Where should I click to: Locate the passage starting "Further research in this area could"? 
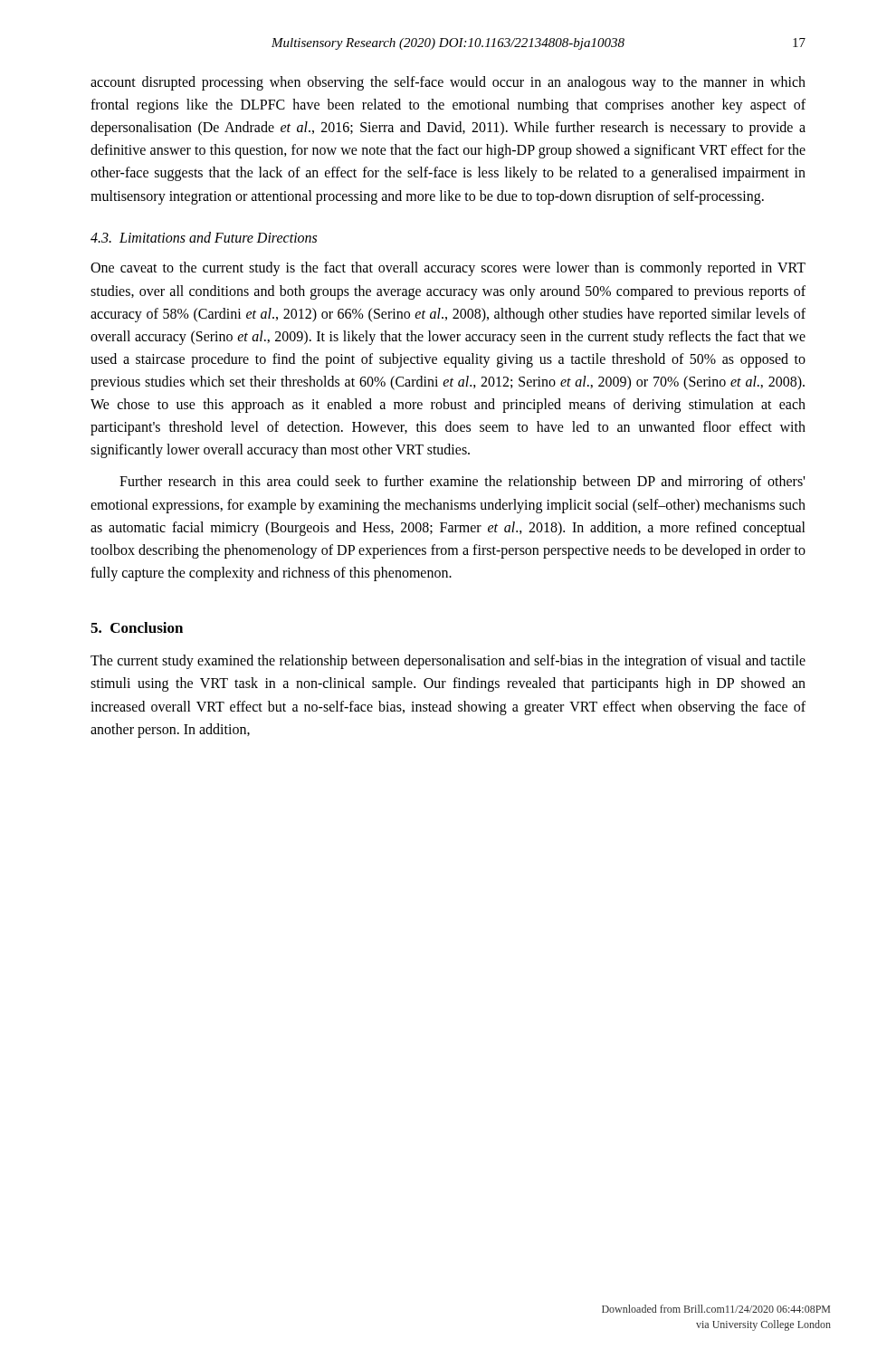[448, 527]
